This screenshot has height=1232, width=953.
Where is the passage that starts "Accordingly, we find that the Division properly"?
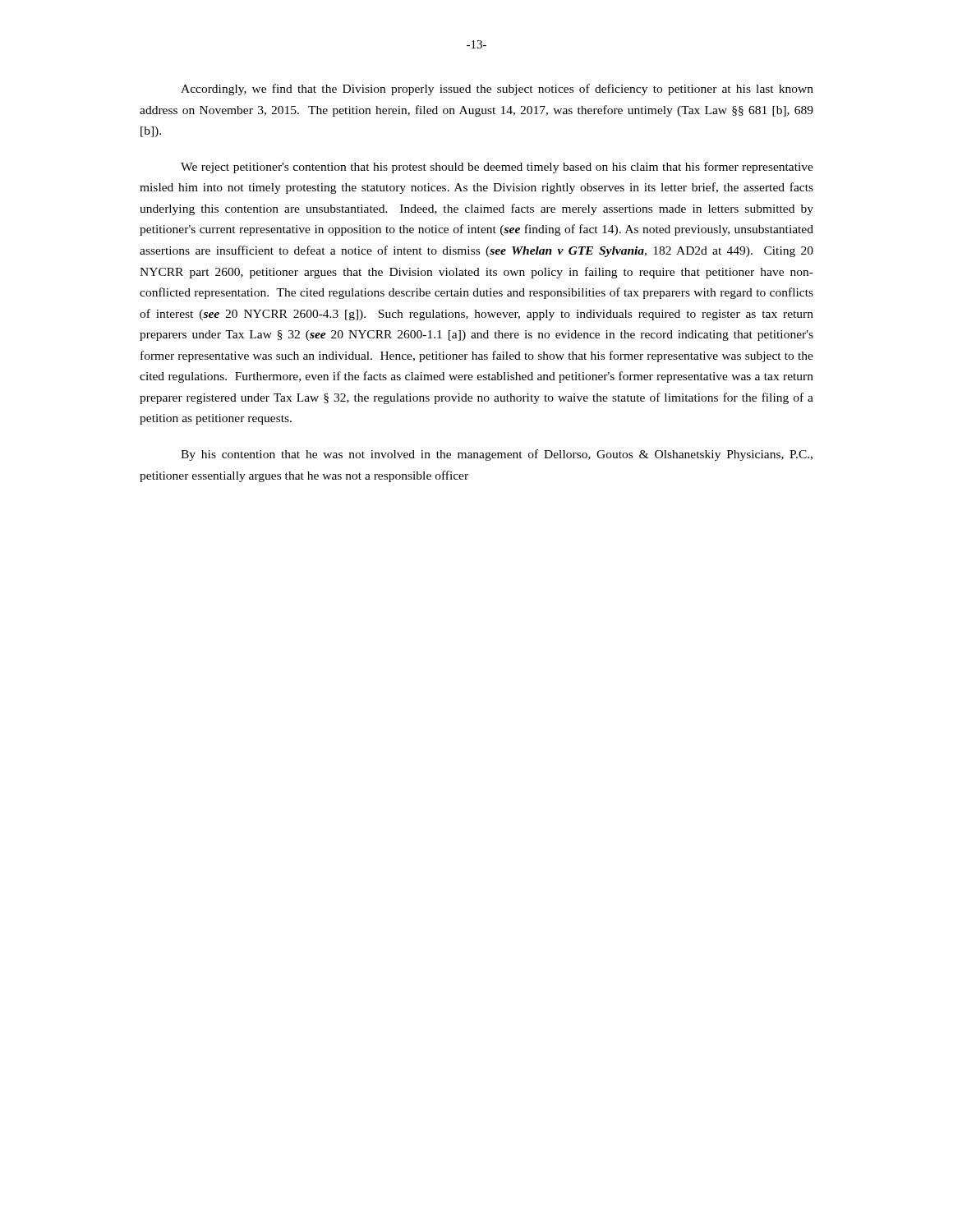coord(476,282)
